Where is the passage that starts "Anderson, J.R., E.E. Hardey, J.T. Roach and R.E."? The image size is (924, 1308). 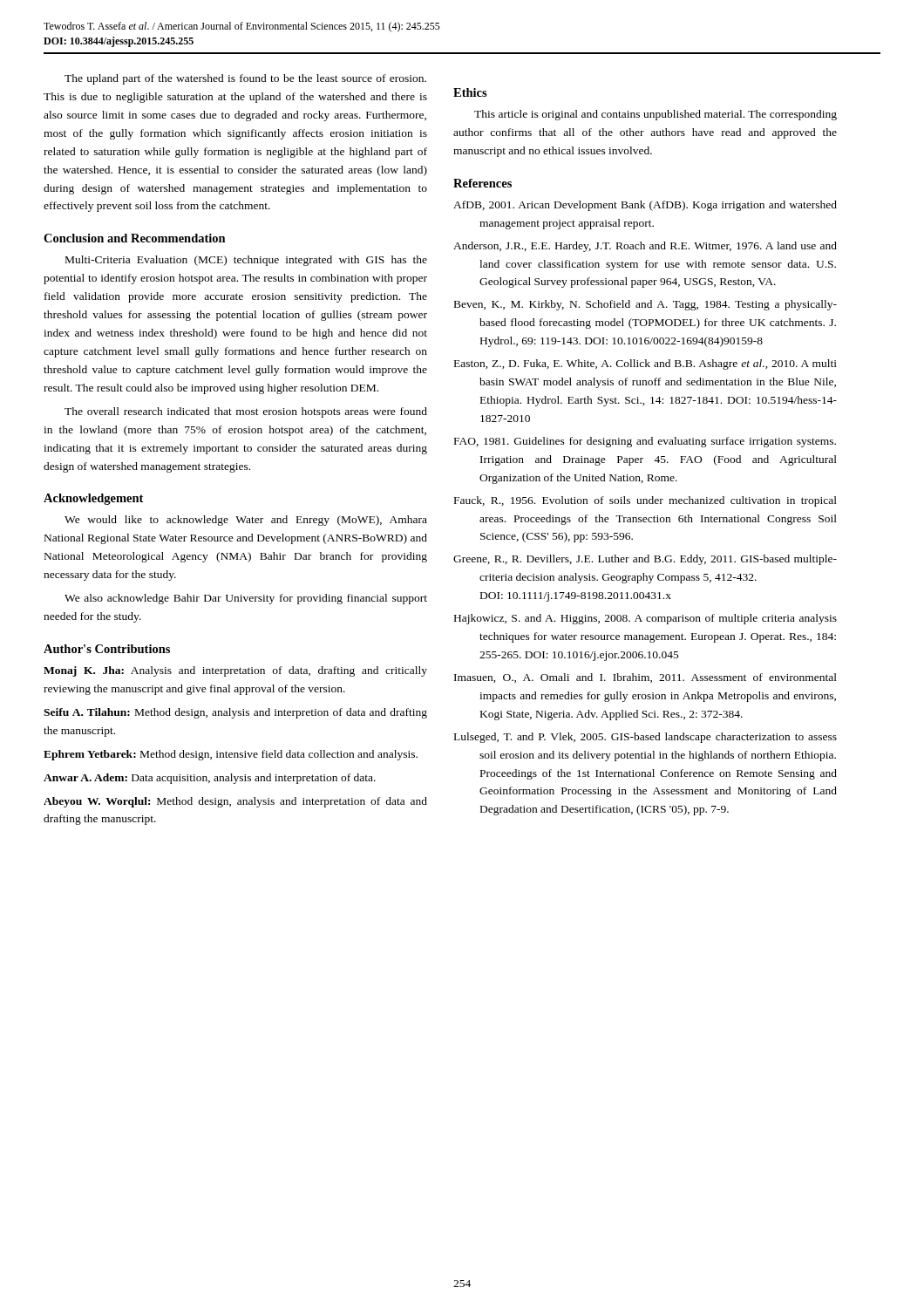click(x=645, y=263)
